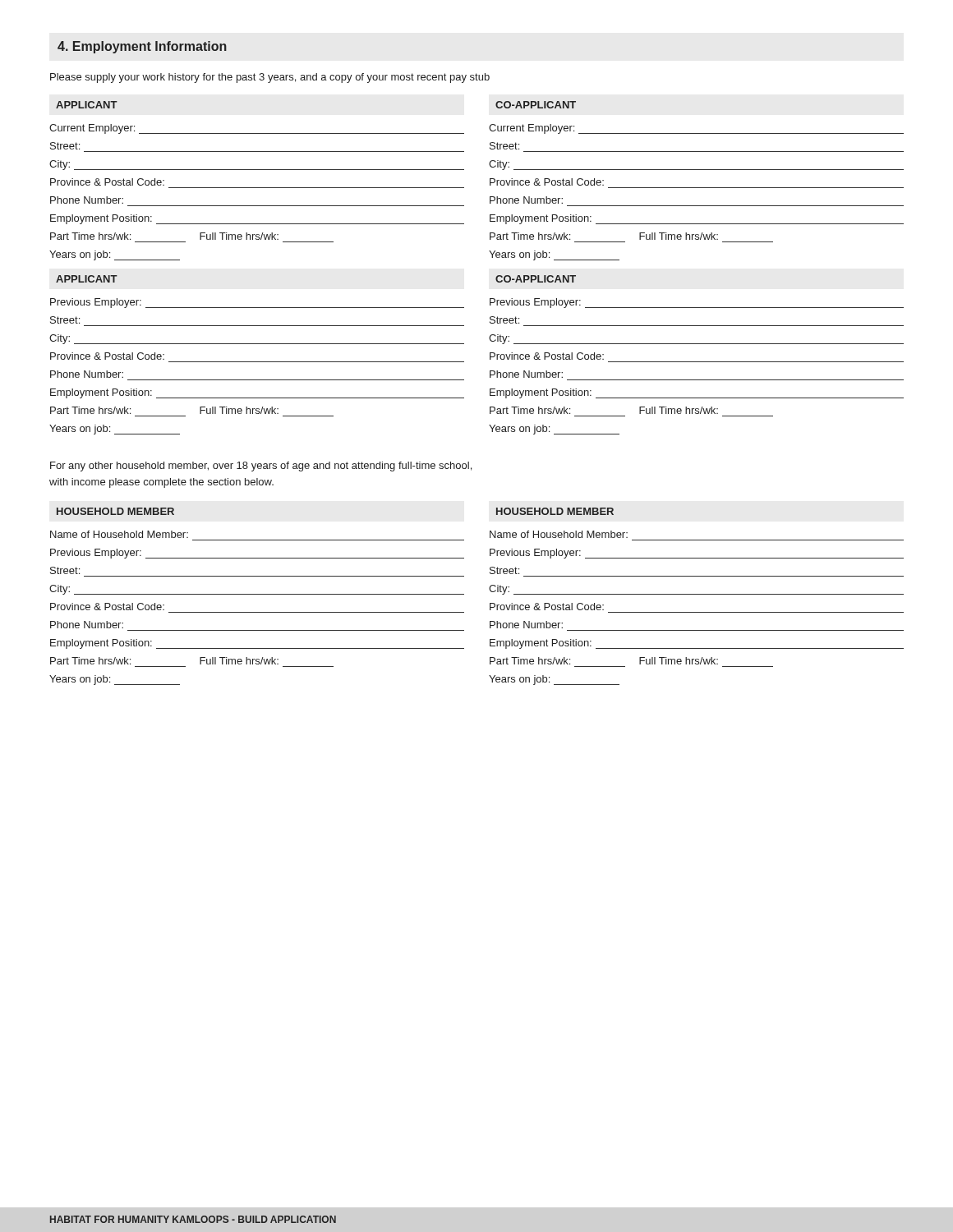Select the text block starting "For any other household member, over"
This screenshot has height=1232, width=953.
(261, 473)
